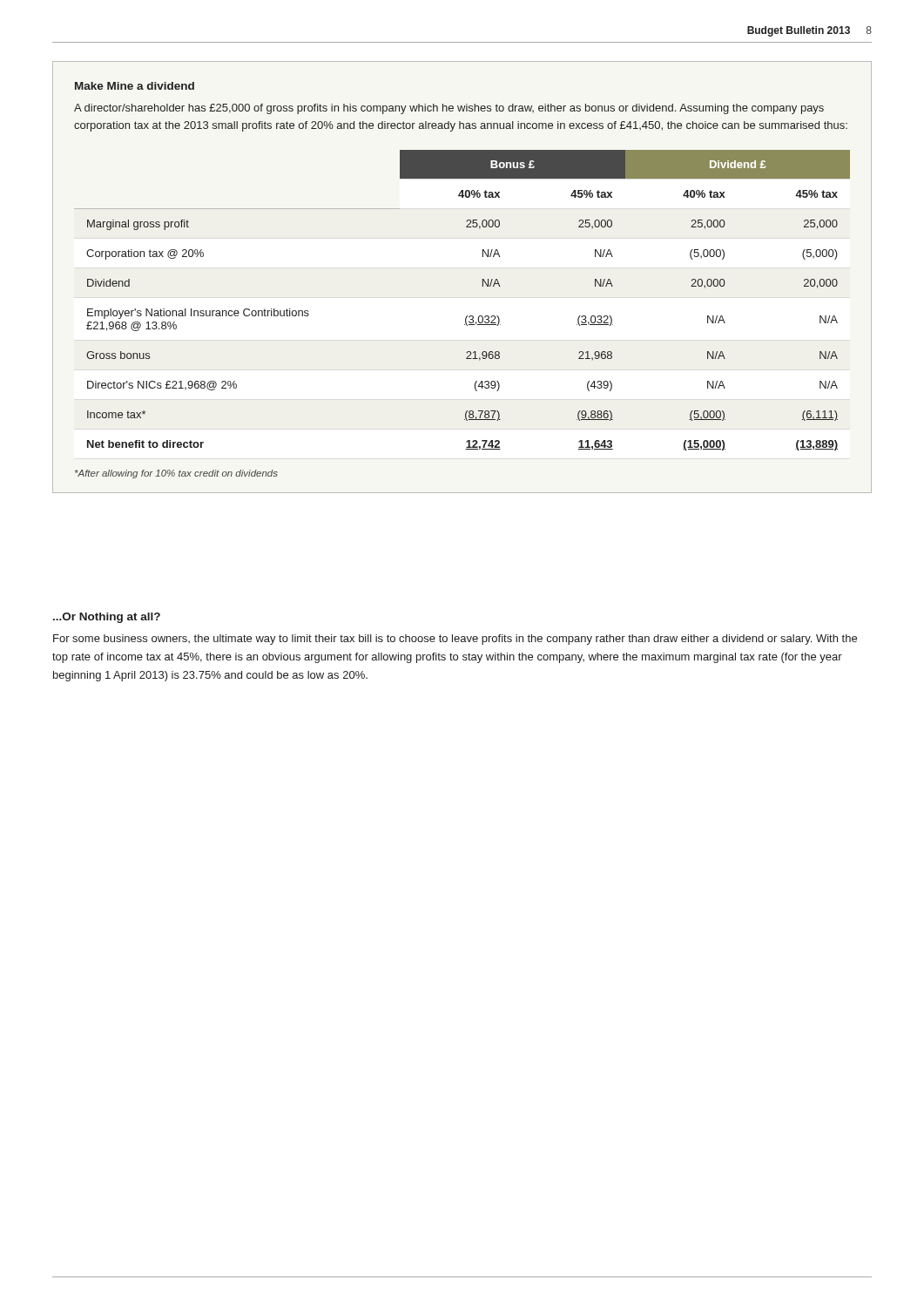Screen dimensions: 1307x924
Task: Locate the passage starting "A director/shareholder has £25,000 of"
Action: (461, 116)
